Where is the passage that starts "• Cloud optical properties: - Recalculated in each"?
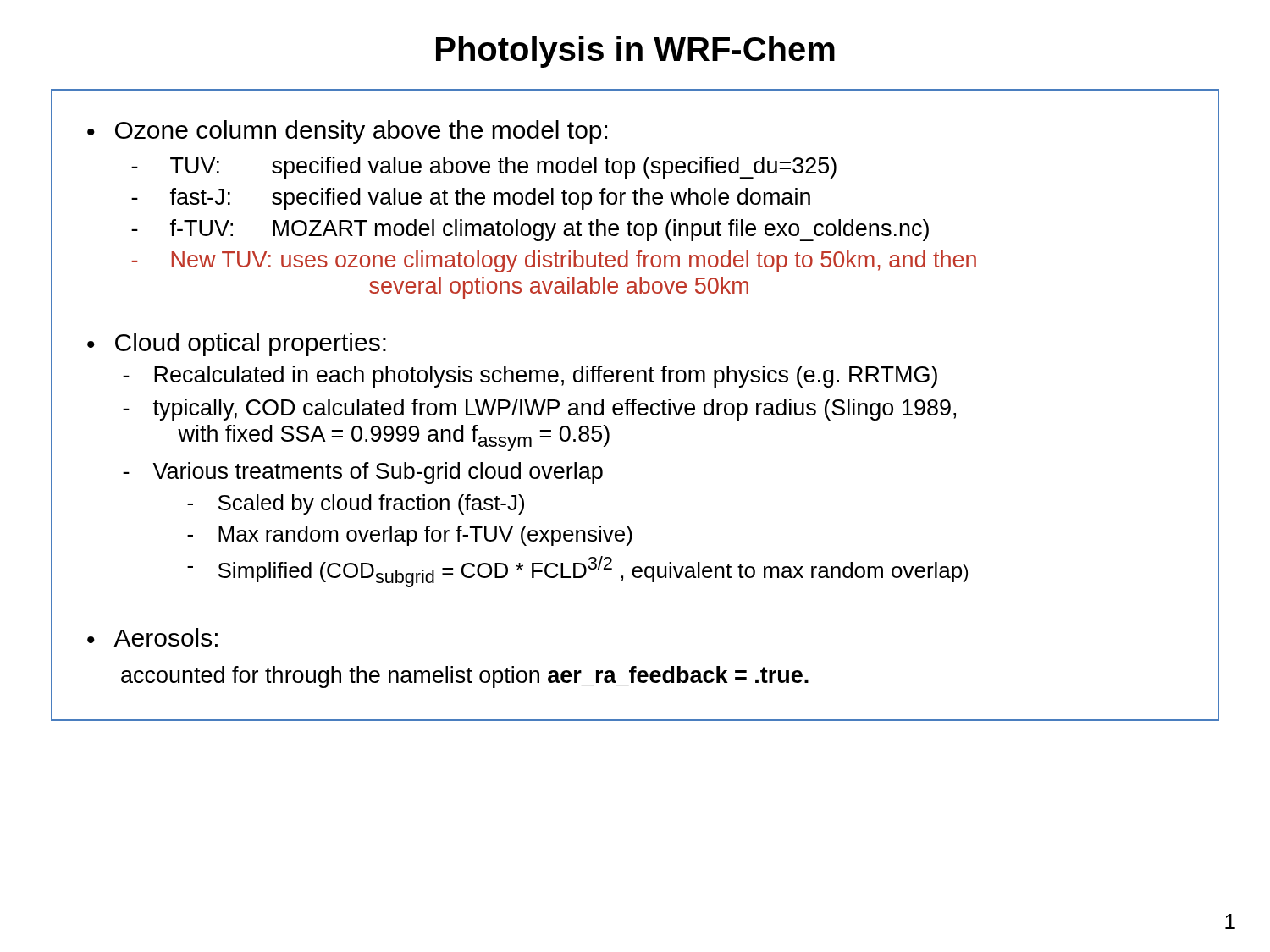This screenshot has height=952, width=1270. coord(237,344)
